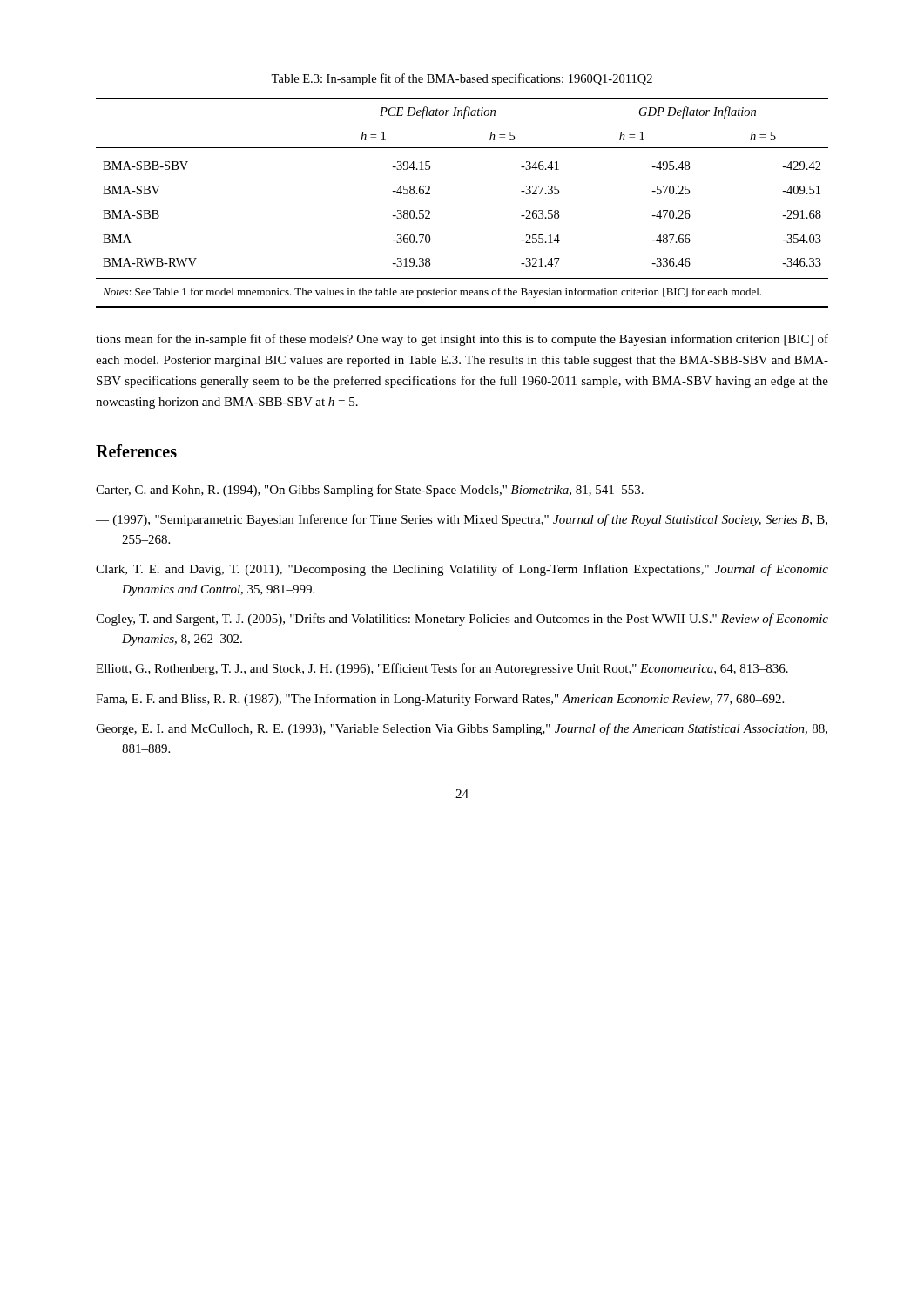The image size is (924, 1307).
Task: Find the section header
Action: tap(136, 451)
